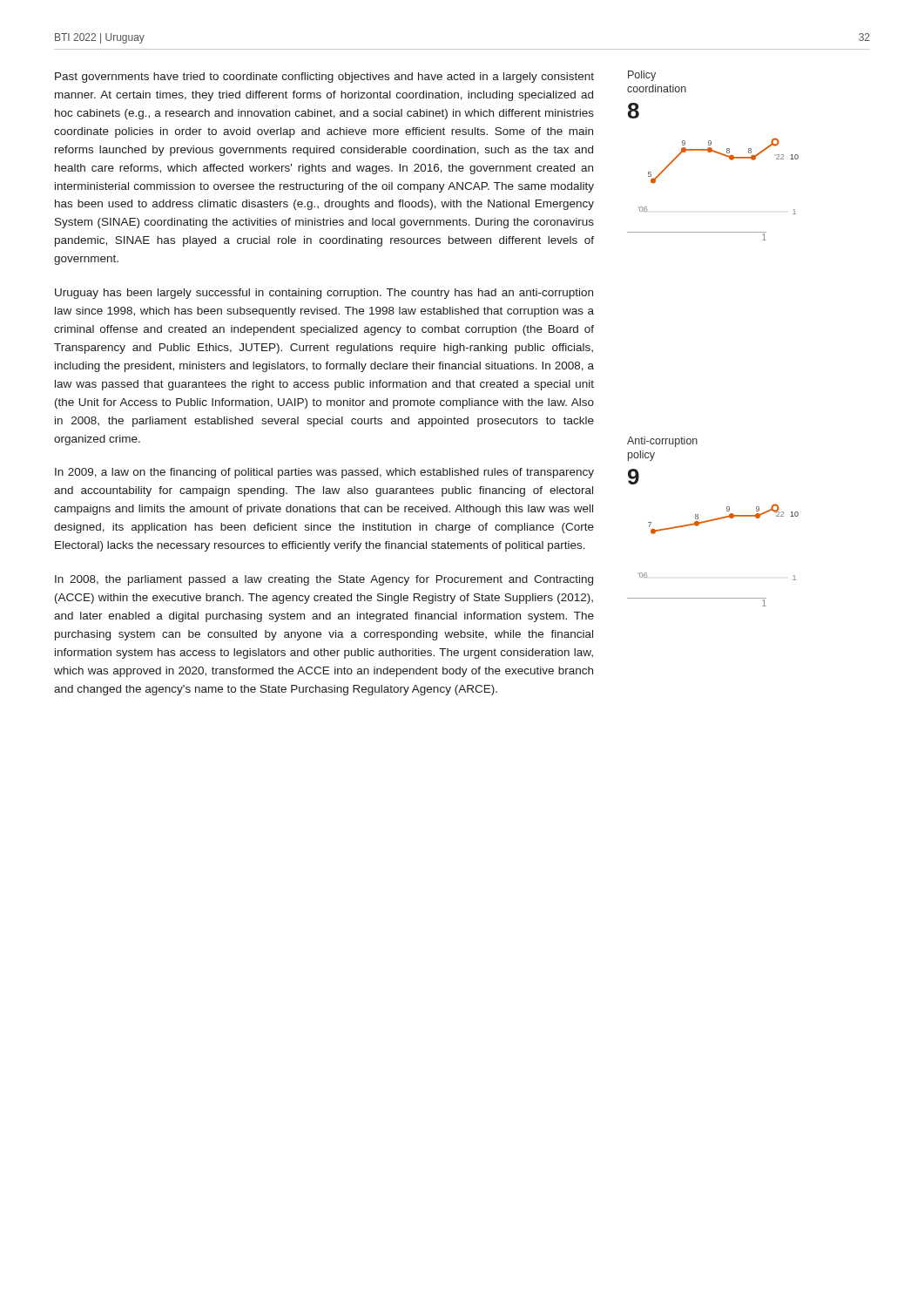Image resolution: width=924 pixels, height=1307 pixels.
Task: Find the element starting "Past governments have tried to"
Action: tap(324, 167)
